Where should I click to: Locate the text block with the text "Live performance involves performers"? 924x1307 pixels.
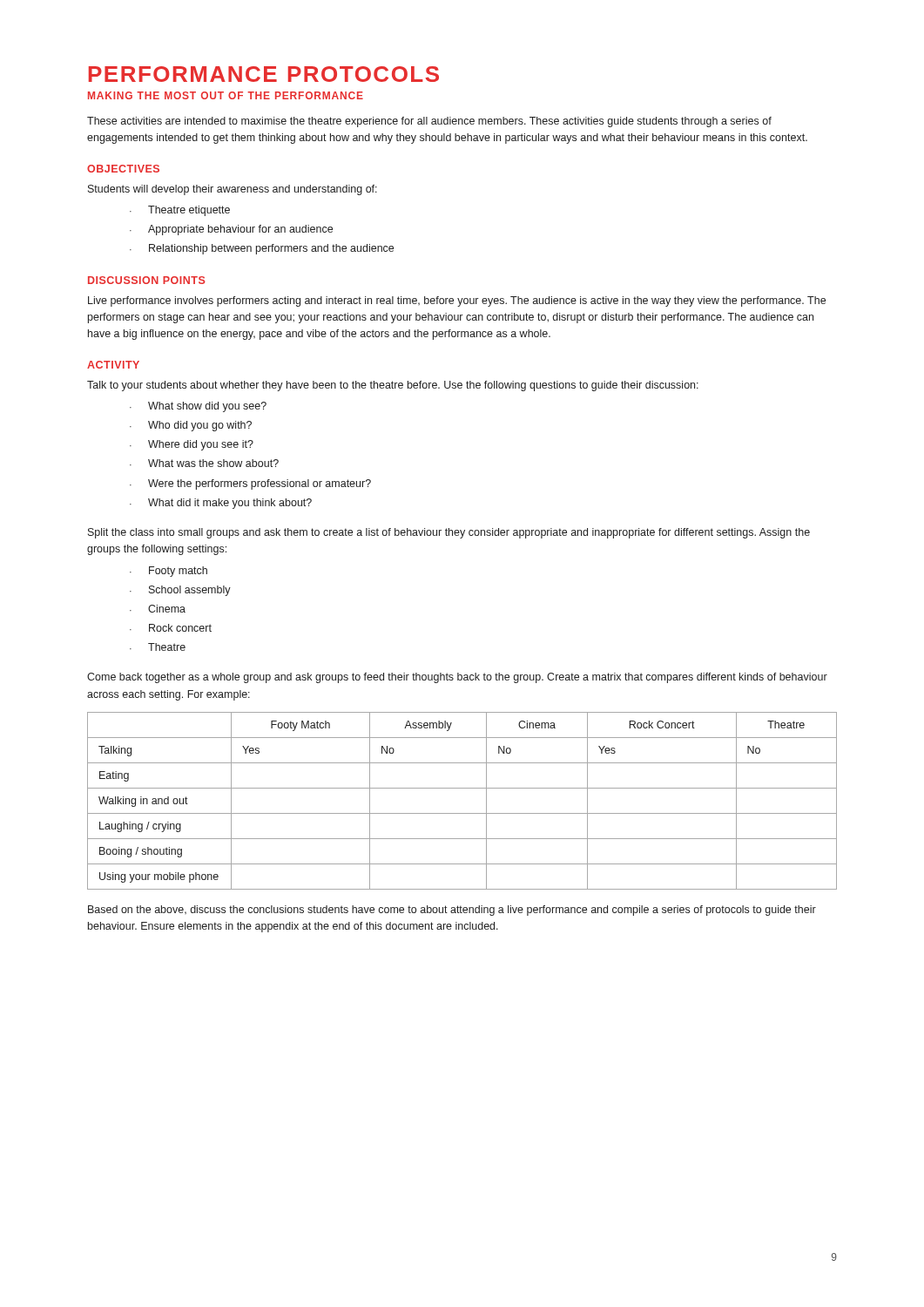[457, 317]
